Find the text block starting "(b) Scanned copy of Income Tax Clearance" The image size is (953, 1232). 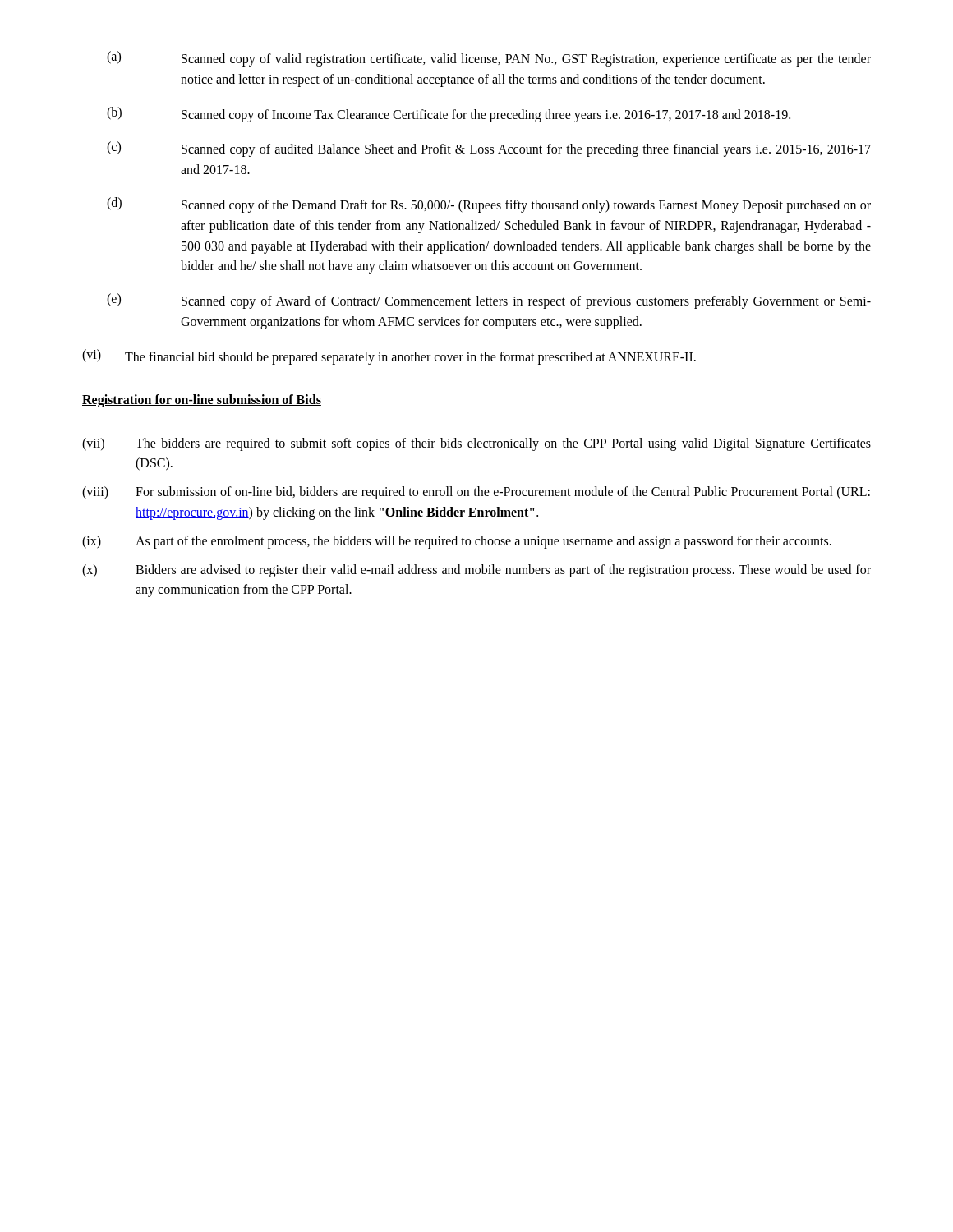476,115
